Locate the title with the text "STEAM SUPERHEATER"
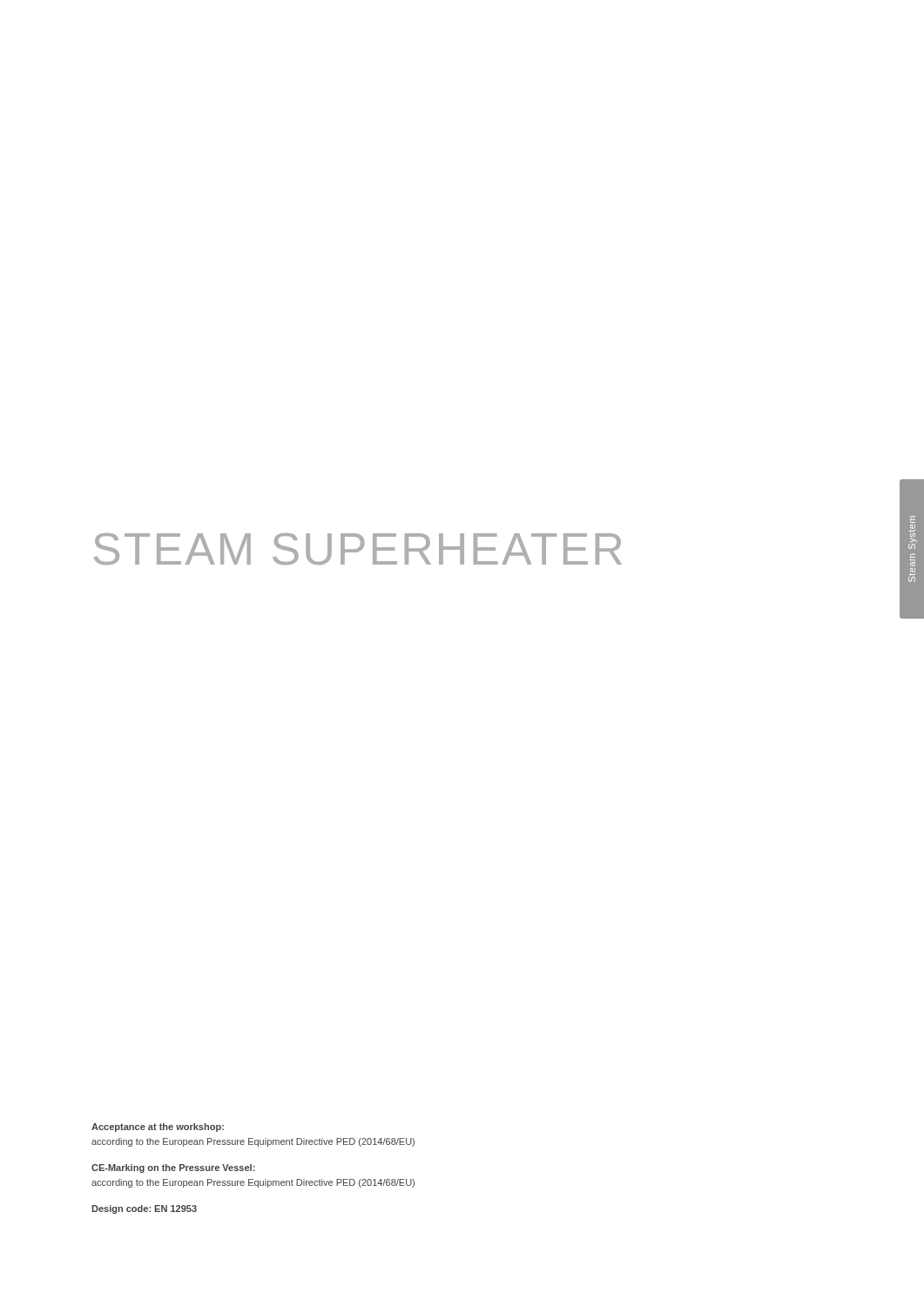Screen dimensions: 1307x924 coord(359,549)
